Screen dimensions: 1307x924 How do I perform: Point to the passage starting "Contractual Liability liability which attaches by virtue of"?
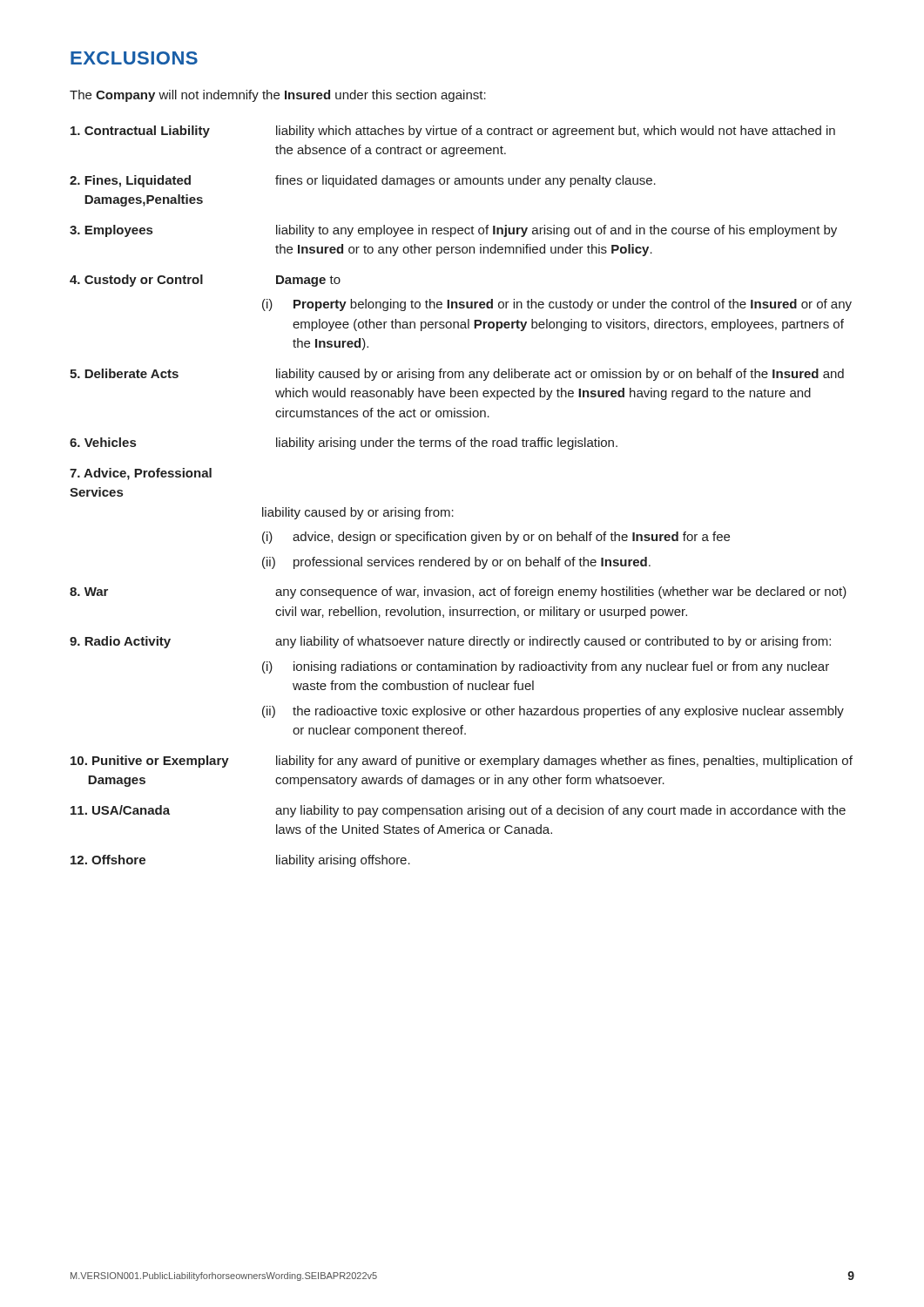click(x=462, y=140)
